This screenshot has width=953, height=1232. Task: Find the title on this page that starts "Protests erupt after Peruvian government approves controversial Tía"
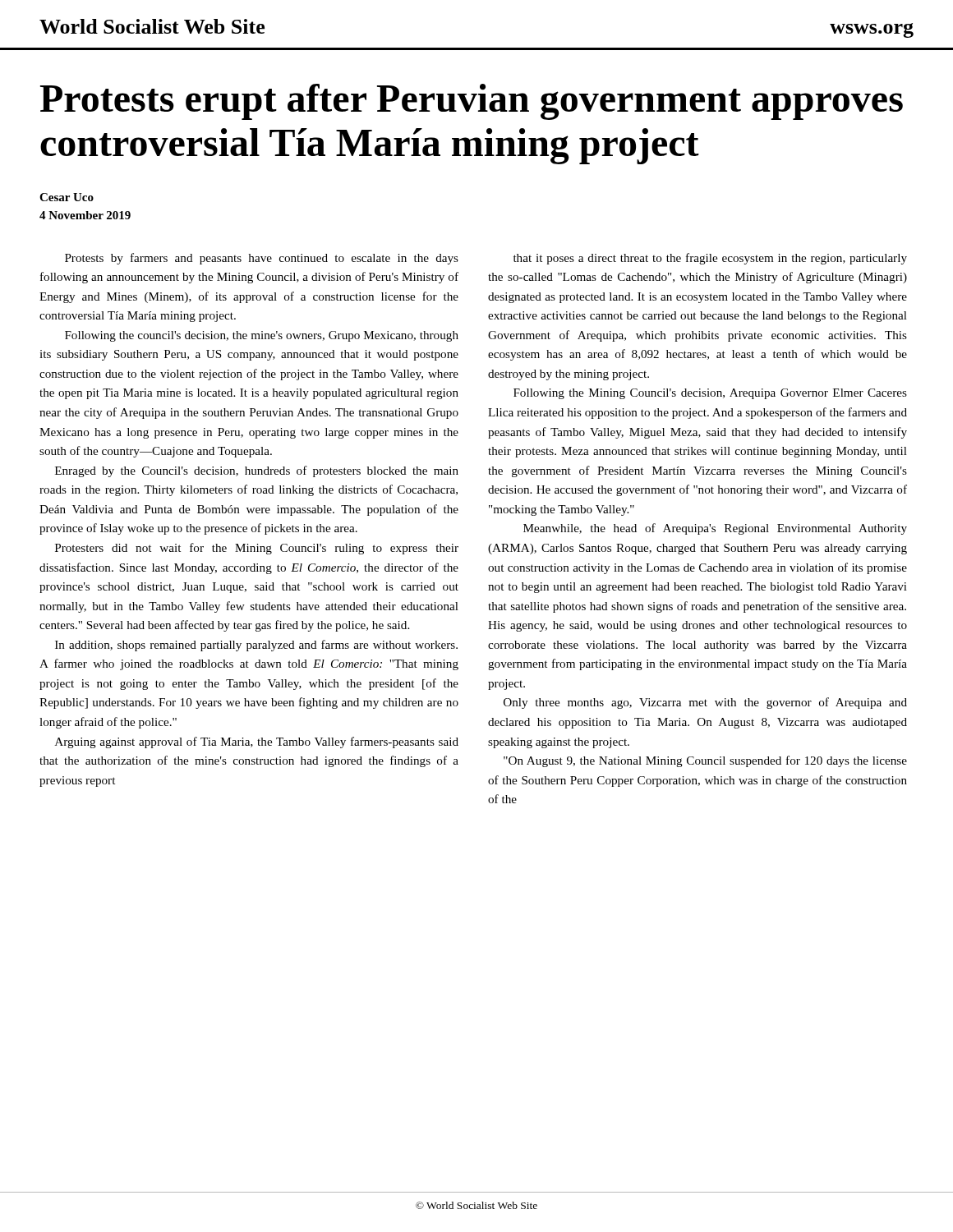[476, 121]
